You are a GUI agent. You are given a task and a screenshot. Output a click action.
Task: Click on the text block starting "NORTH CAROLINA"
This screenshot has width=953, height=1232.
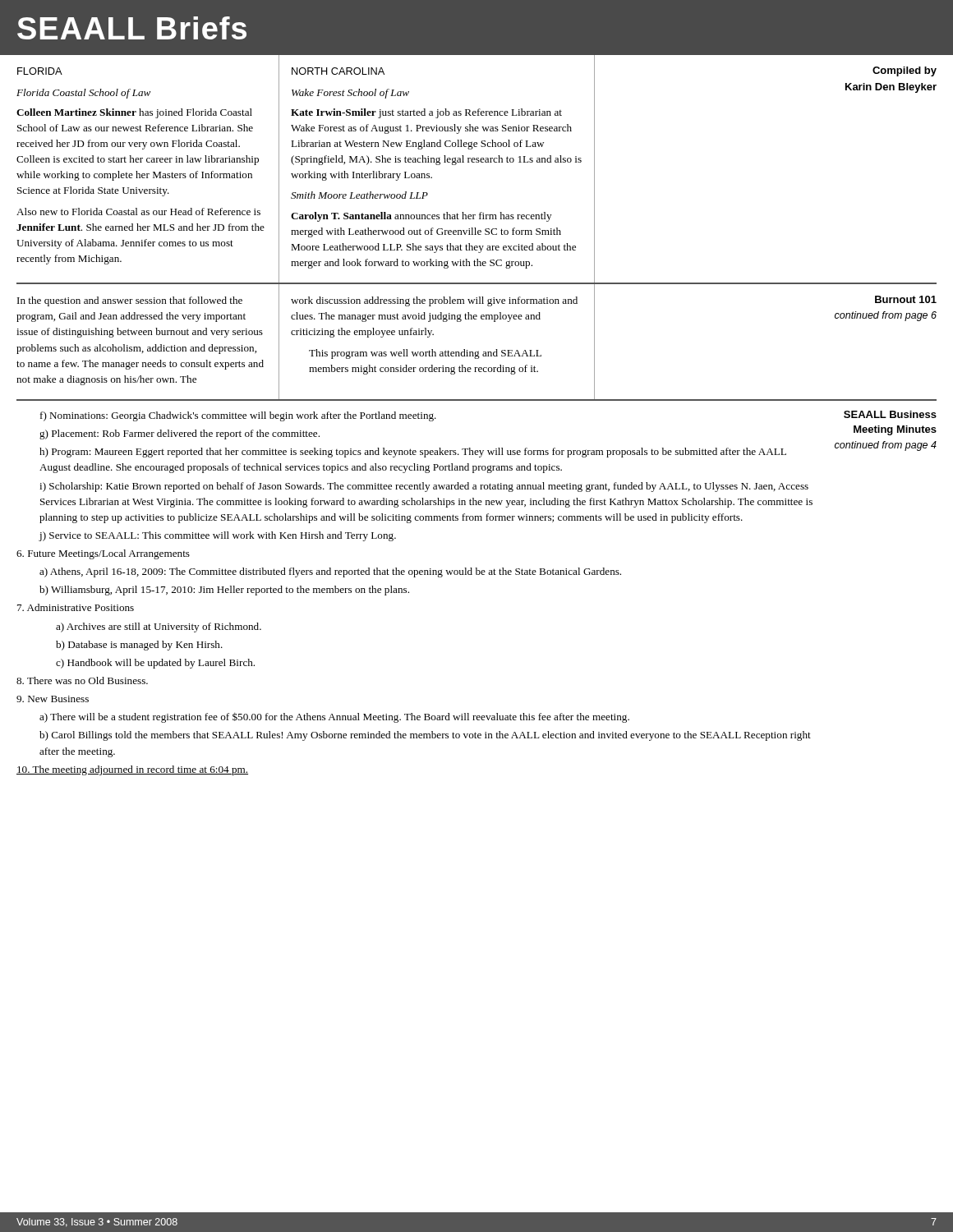coord(338,71)
